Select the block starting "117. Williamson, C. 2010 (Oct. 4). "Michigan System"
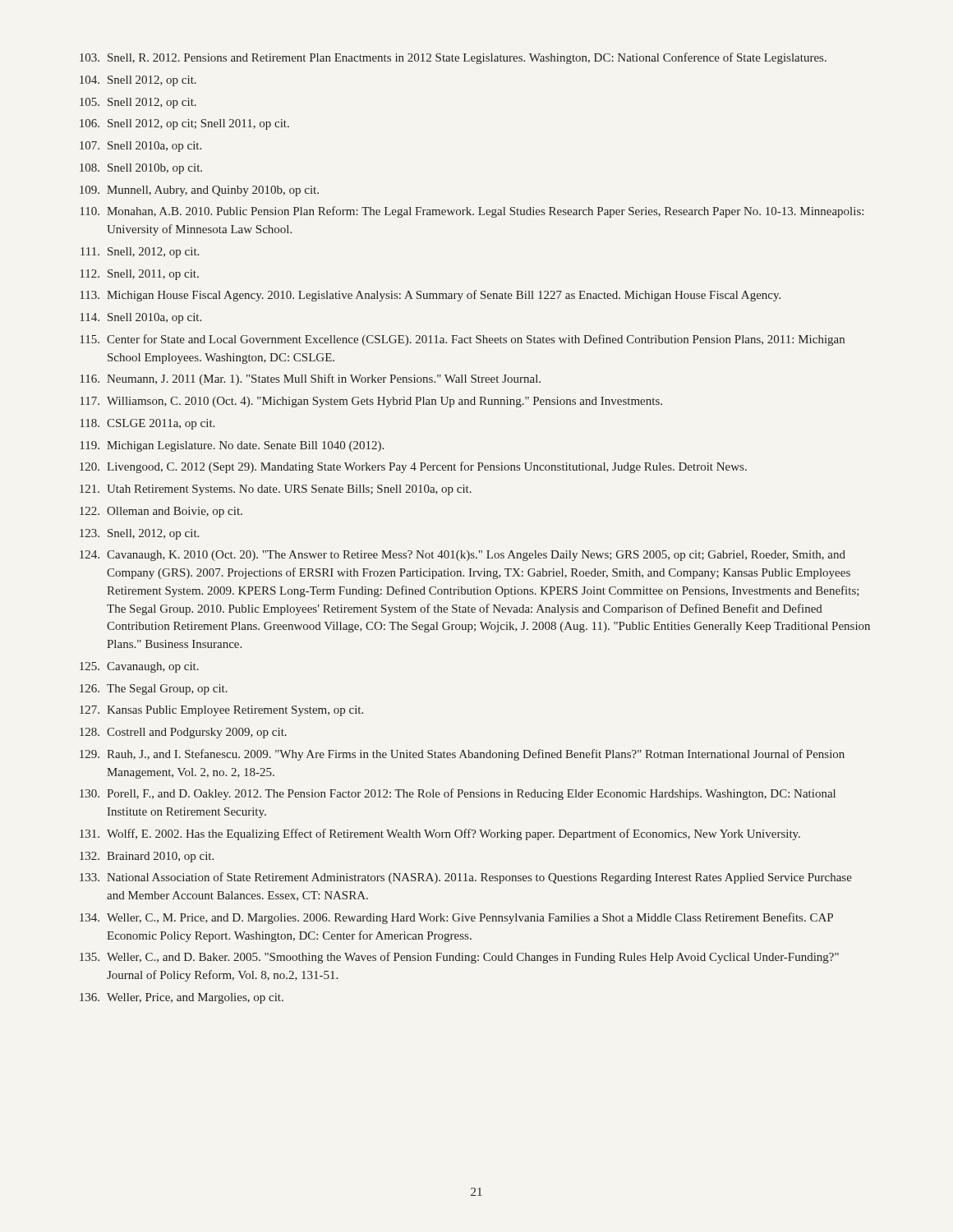953x1232 pixels. [x=468, y=402]
